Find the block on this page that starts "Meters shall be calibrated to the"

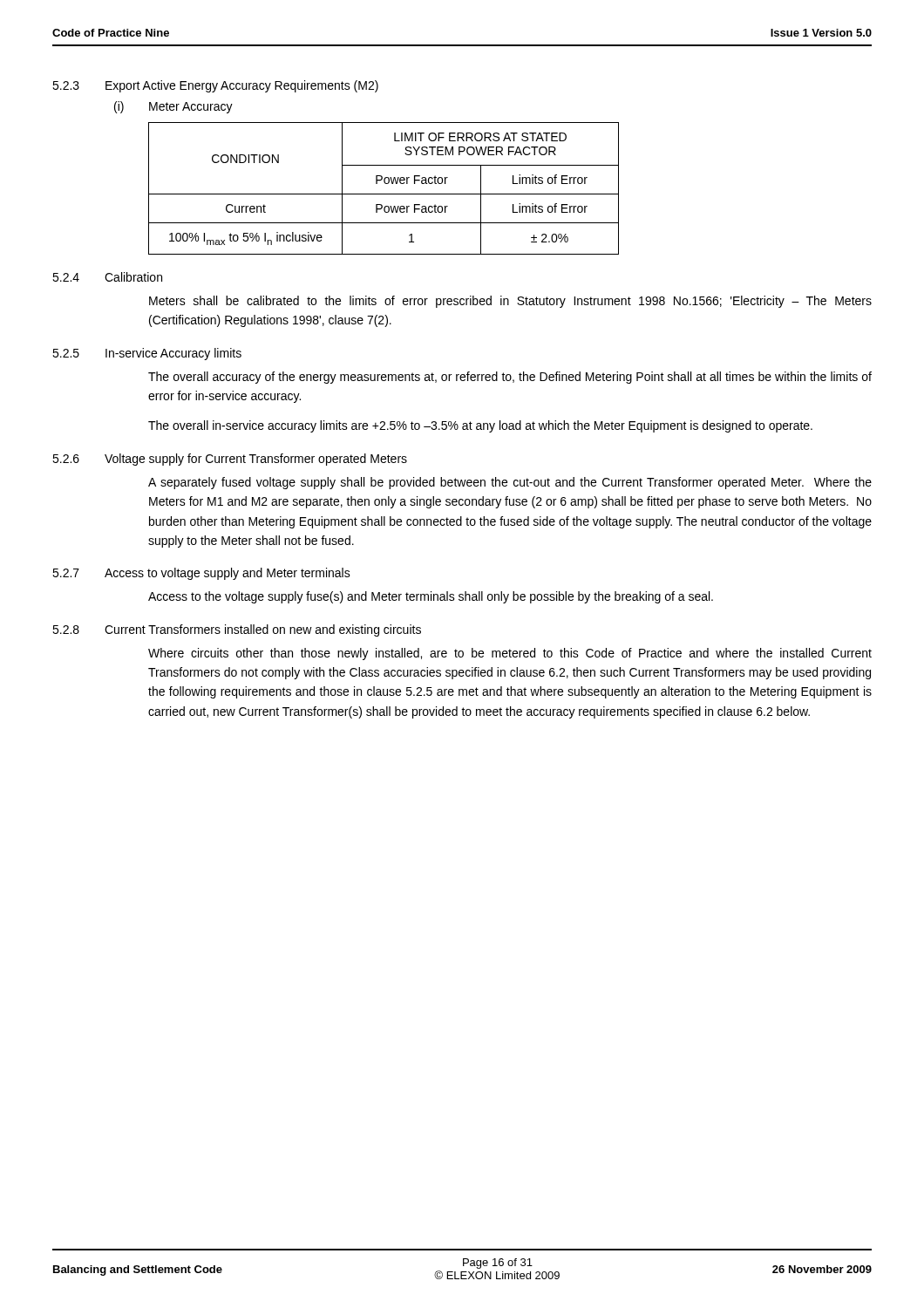click(510, 310)
